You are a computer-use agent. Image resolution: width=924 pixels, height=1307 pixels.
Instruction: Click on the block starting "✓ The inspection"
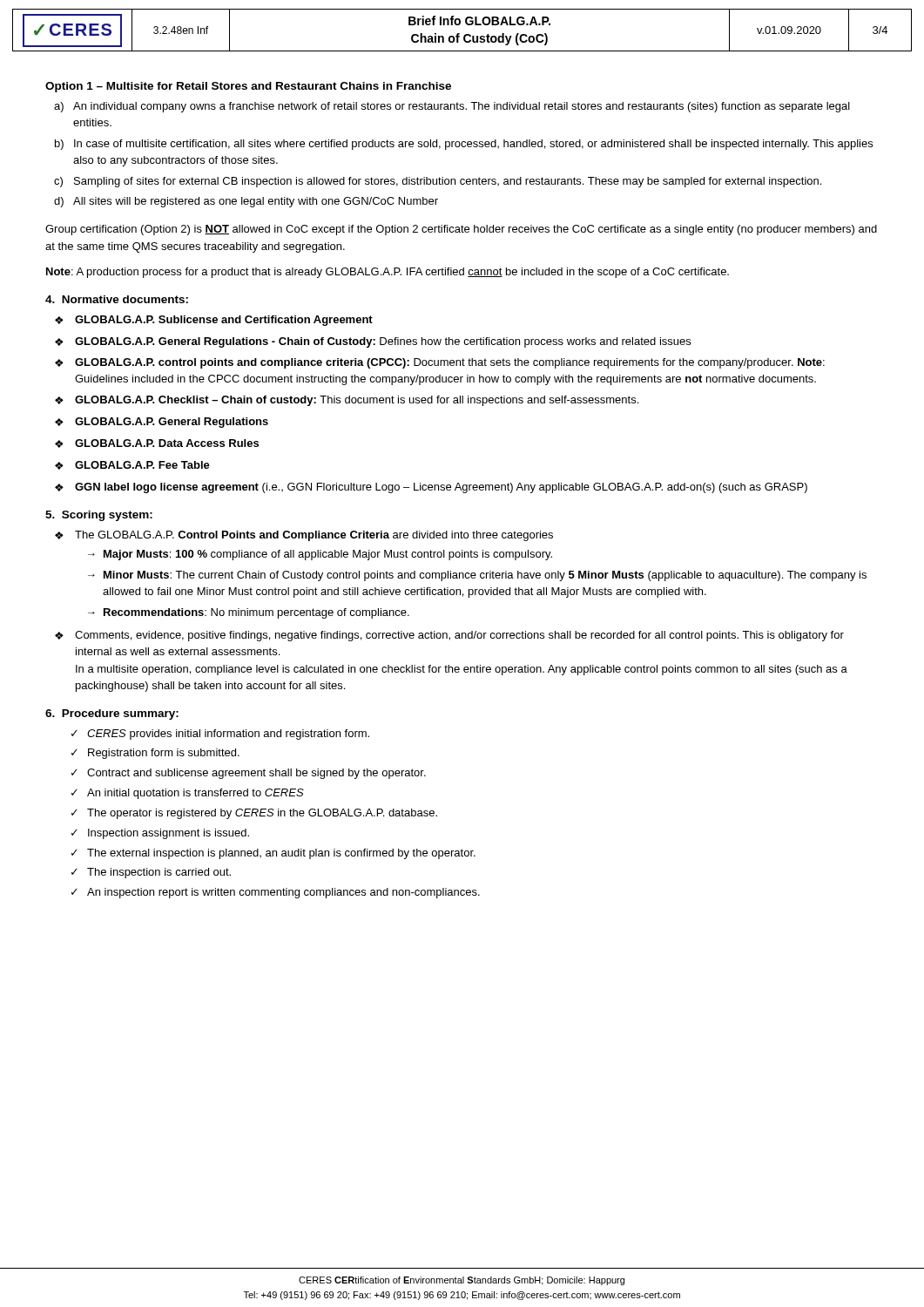[x=151, y=873]
